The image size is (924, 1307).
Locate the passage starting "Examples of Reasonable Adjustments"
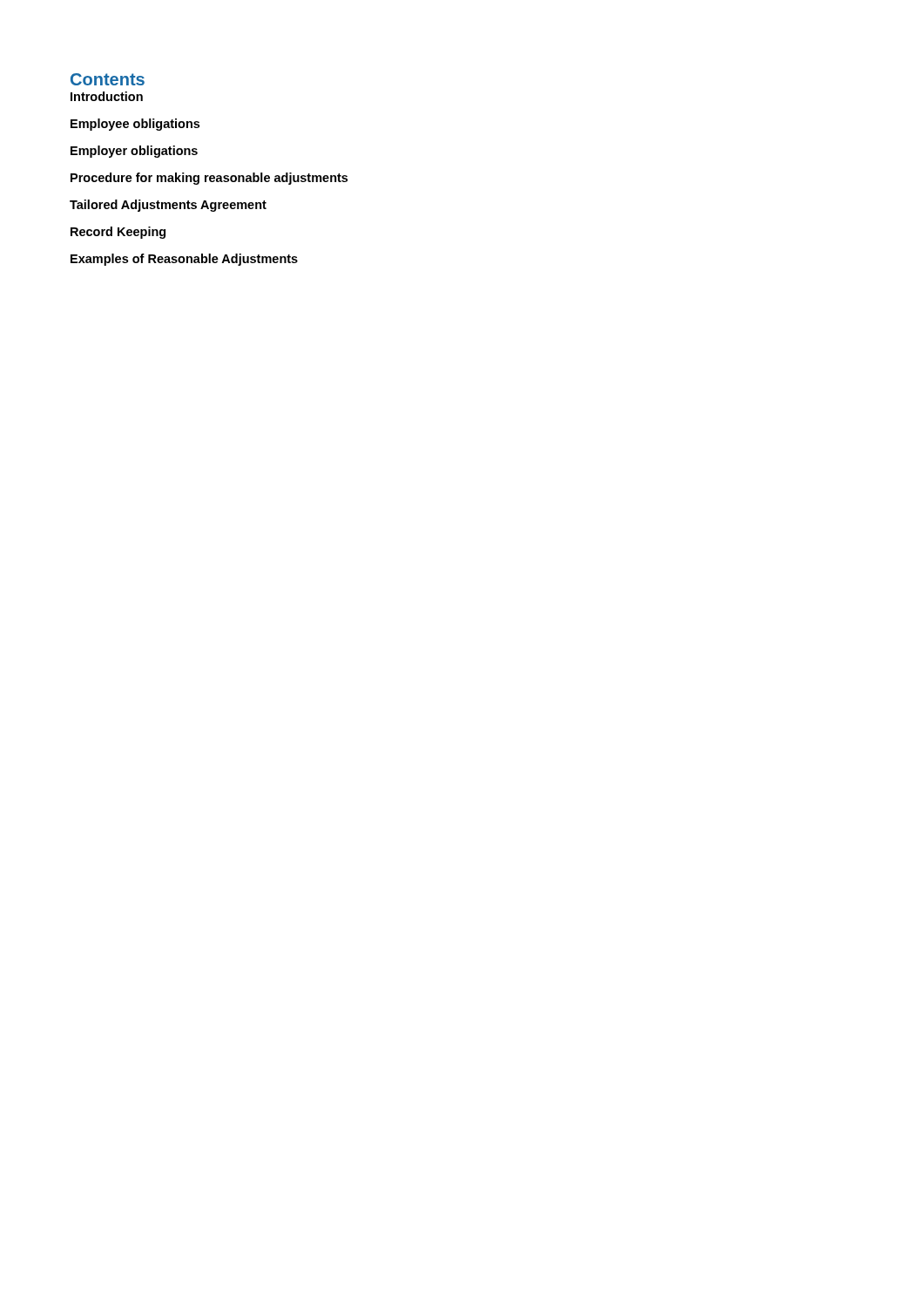click(184, 260)
